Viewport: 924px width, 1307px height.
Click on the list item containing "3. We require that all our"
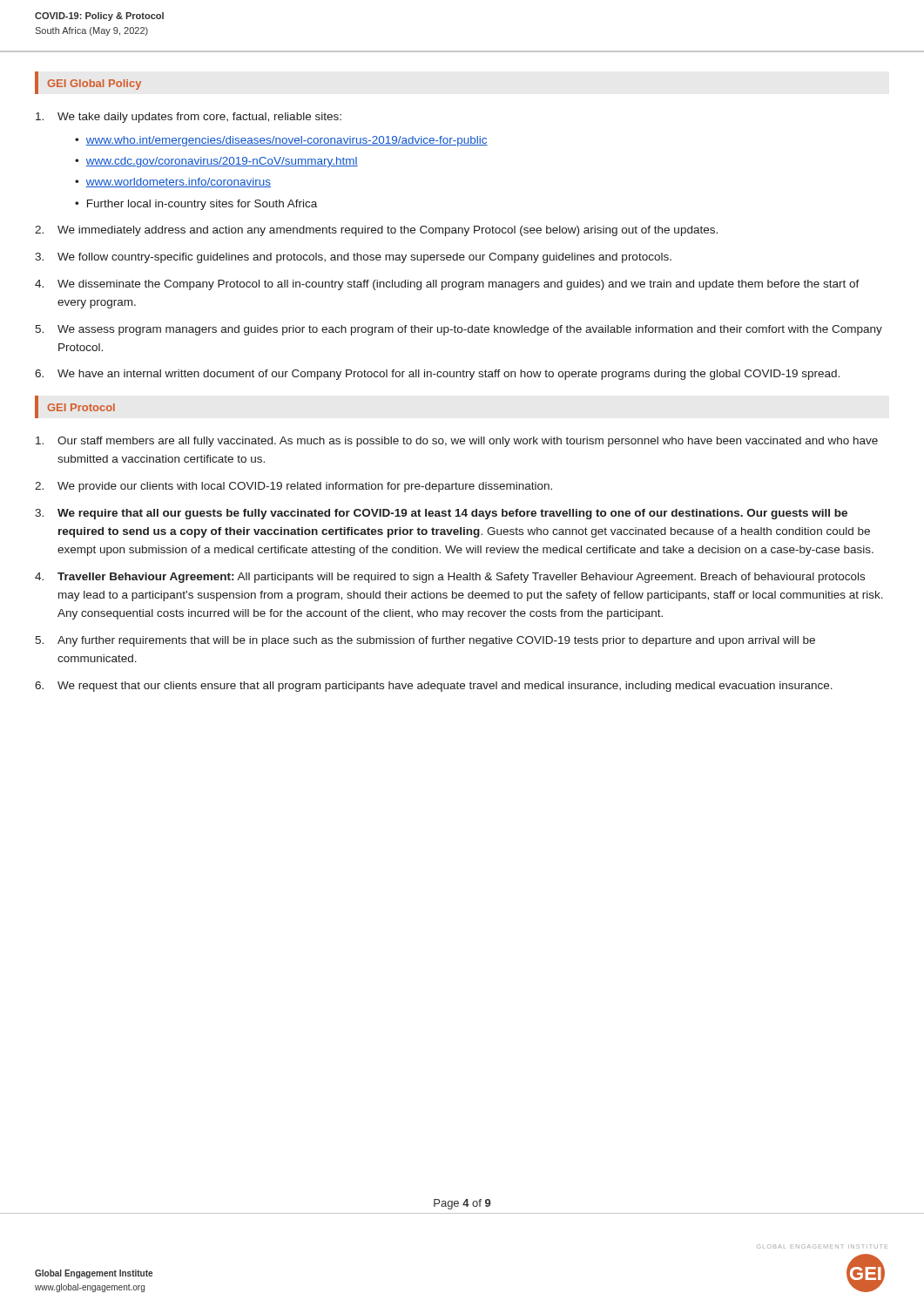point(462,532)
